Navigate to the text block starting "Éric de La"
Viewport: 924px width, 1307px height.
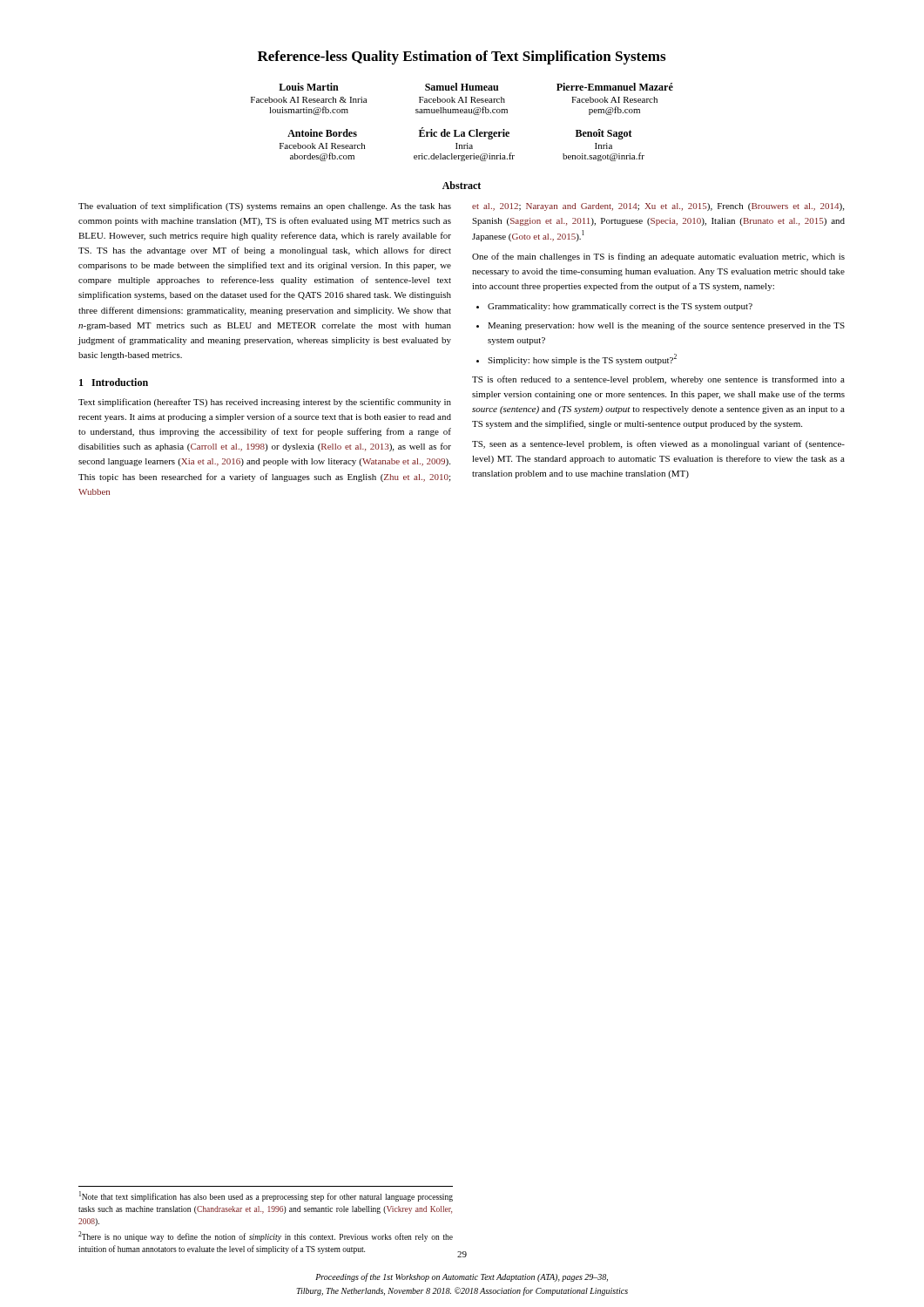[464, 146]
